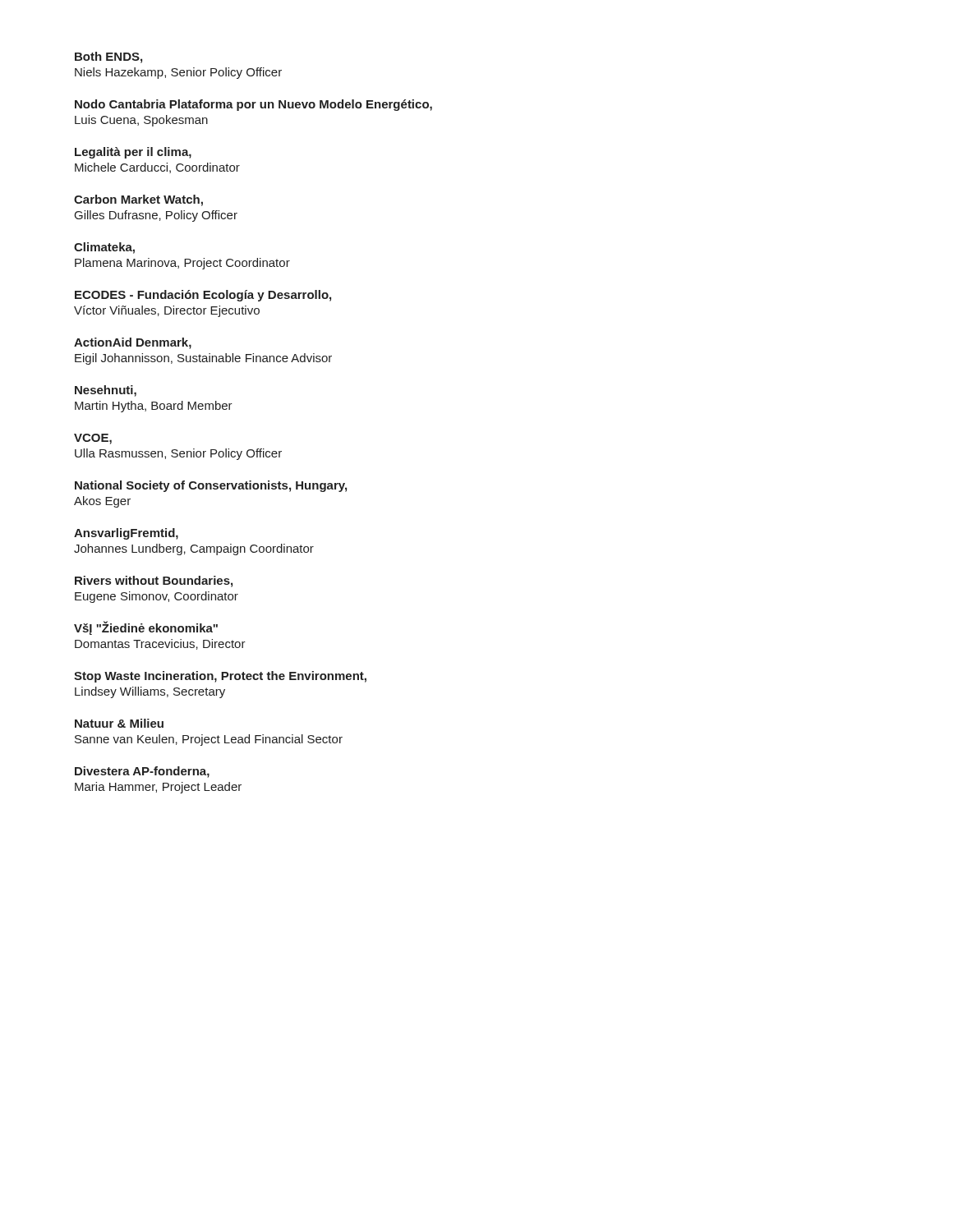Click the passage that begins "National Society of Conservationists, Hungary,"
953x1232 pixels.
coord(211,486)
